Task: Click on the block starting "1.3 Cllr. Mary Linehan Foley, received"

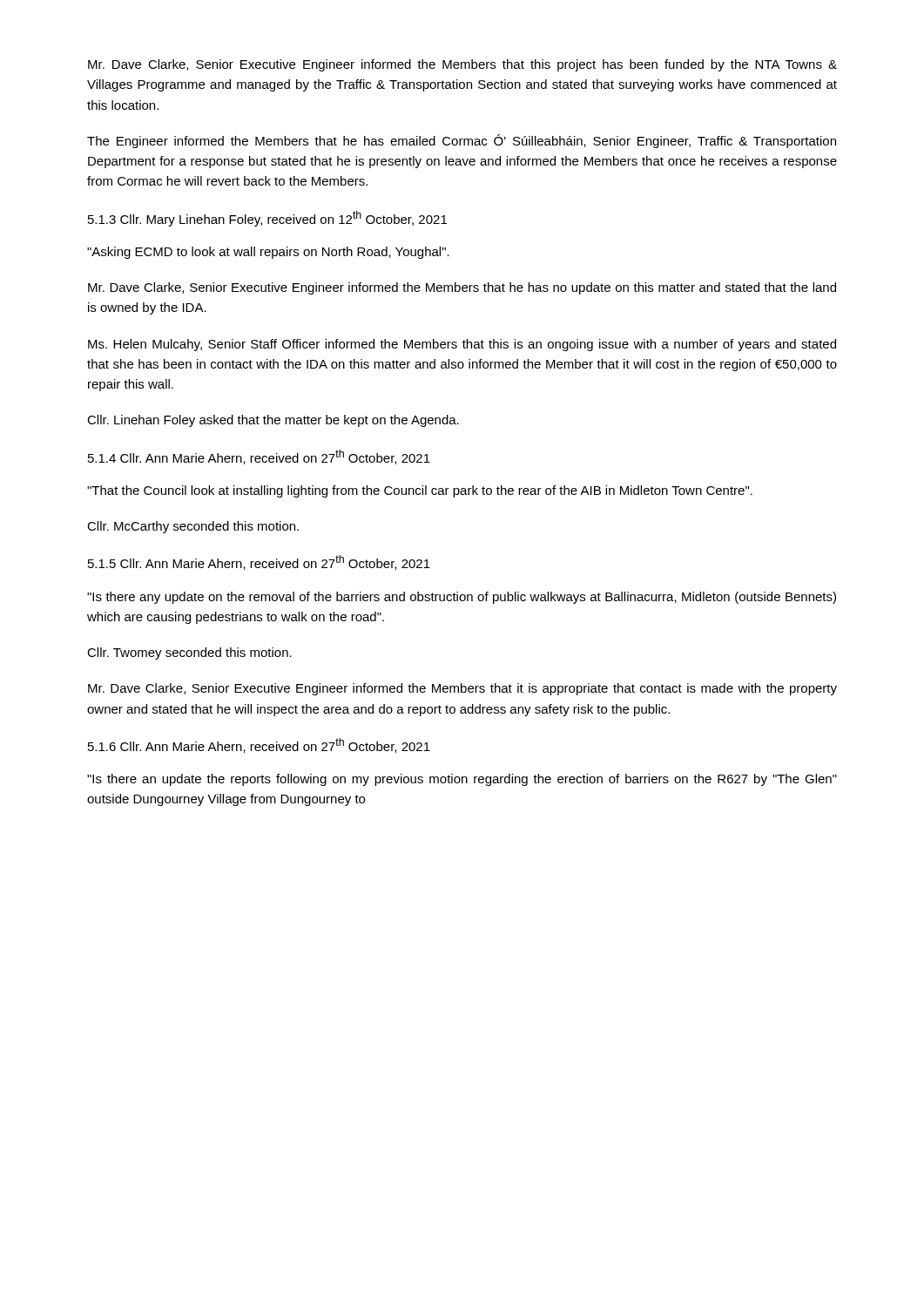Action: point(267,217)
